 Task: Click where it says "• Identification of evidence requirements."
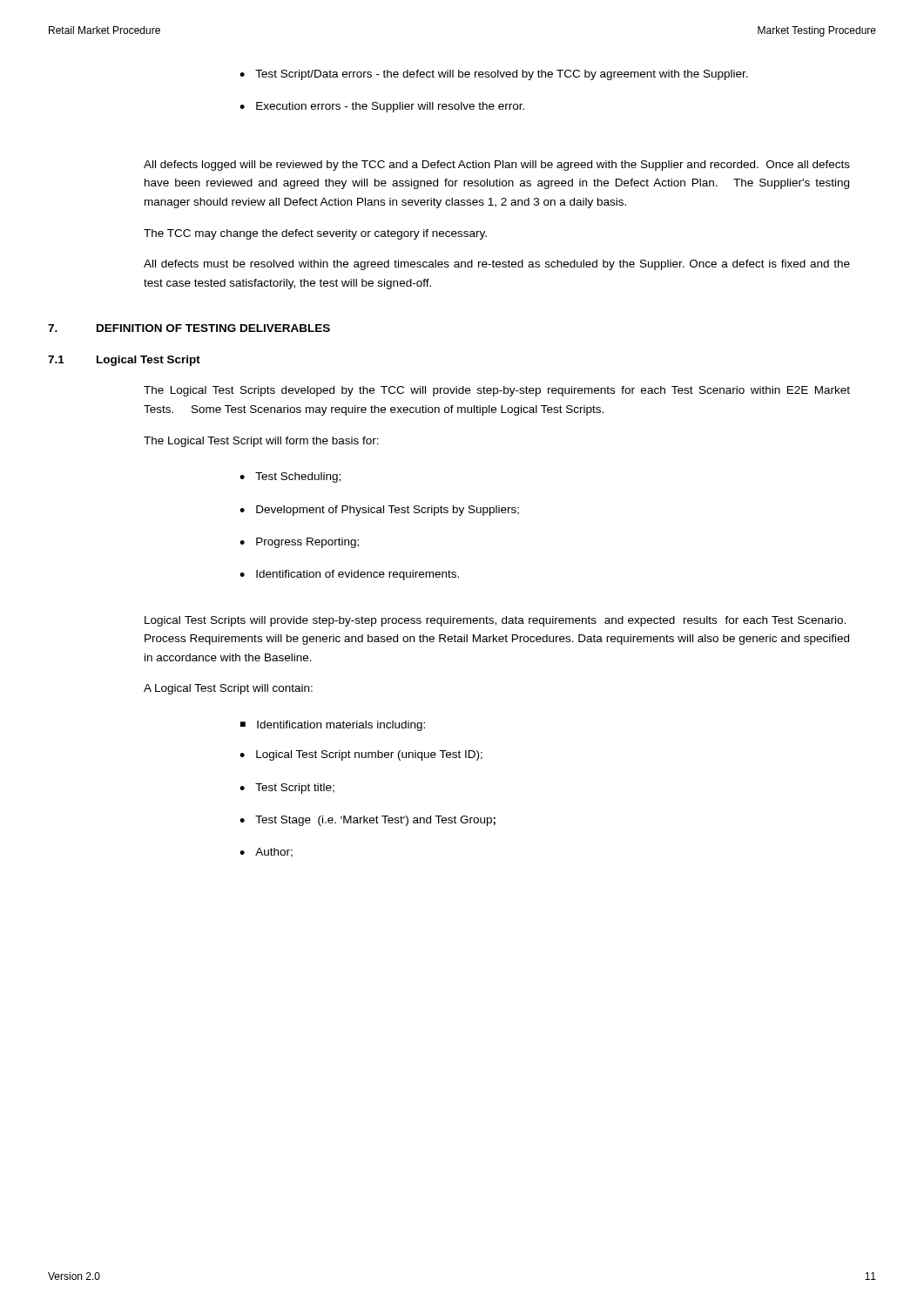[x=350, y=576]
